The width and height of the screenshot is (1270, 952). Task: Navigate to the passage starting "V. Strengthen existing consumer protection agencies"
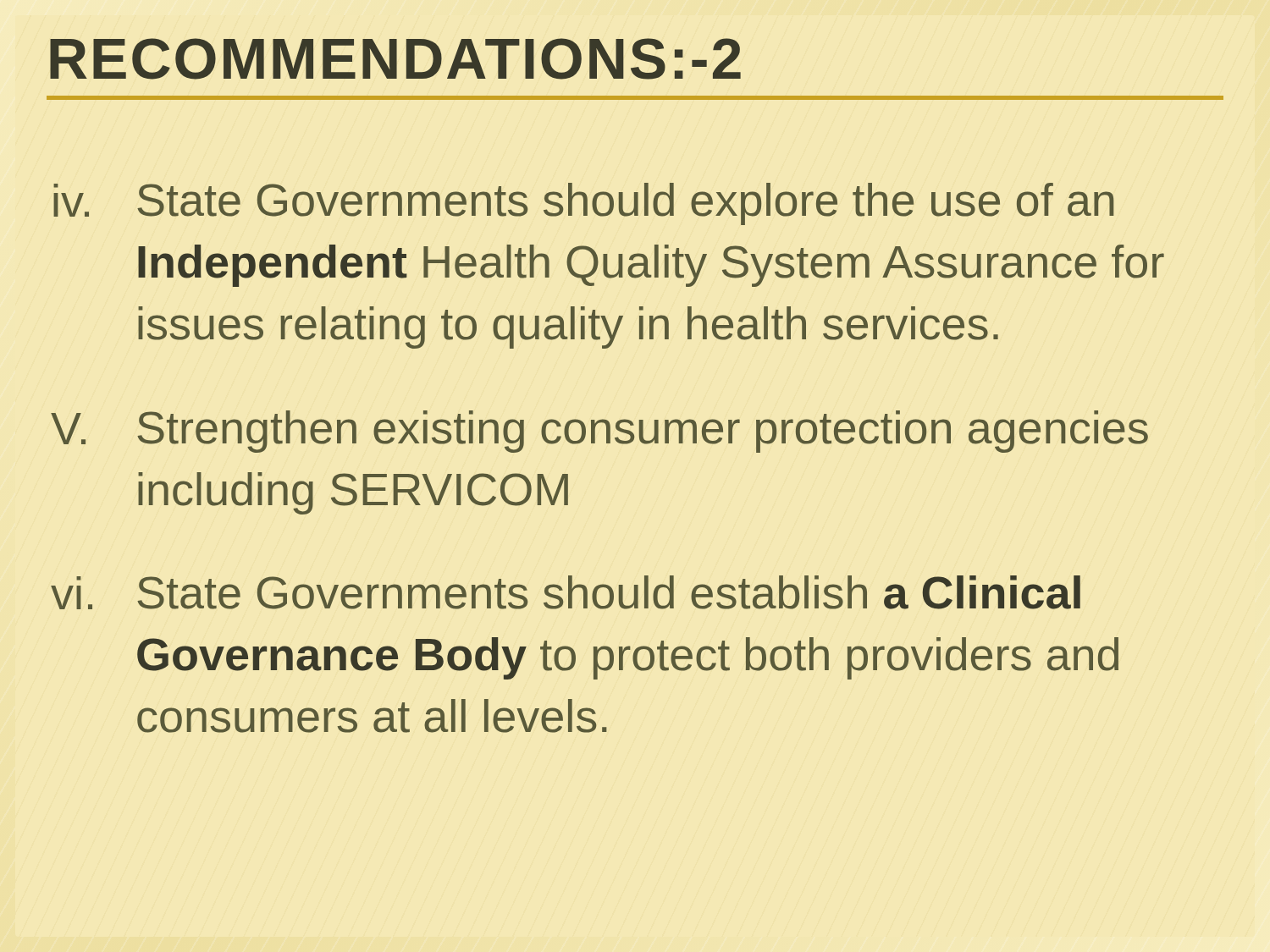[635, 458]
